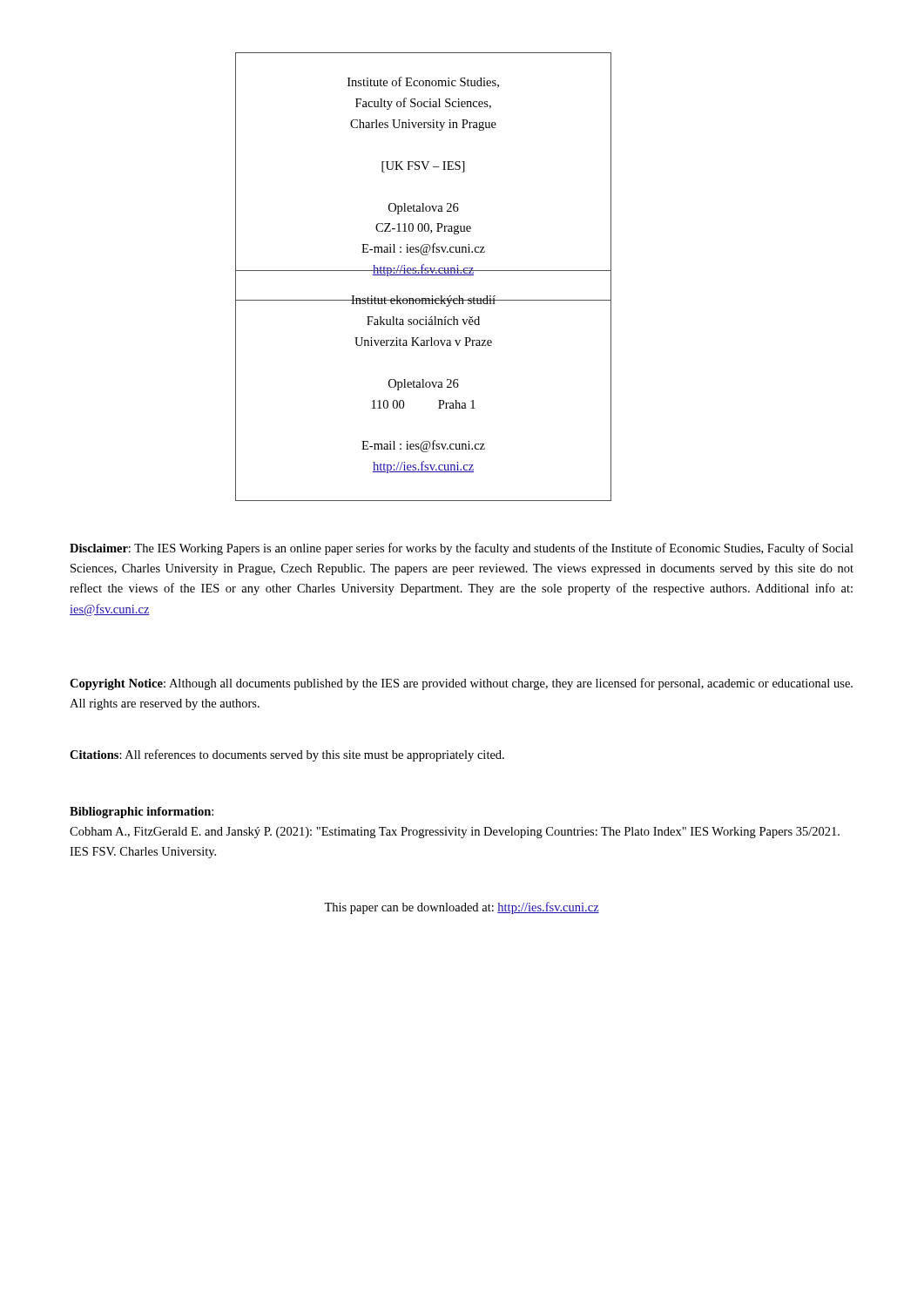Find the block on this page that starts "Disclaimer: The IES Working Papers"
The image size is (924, 1307).
[462, 578]
